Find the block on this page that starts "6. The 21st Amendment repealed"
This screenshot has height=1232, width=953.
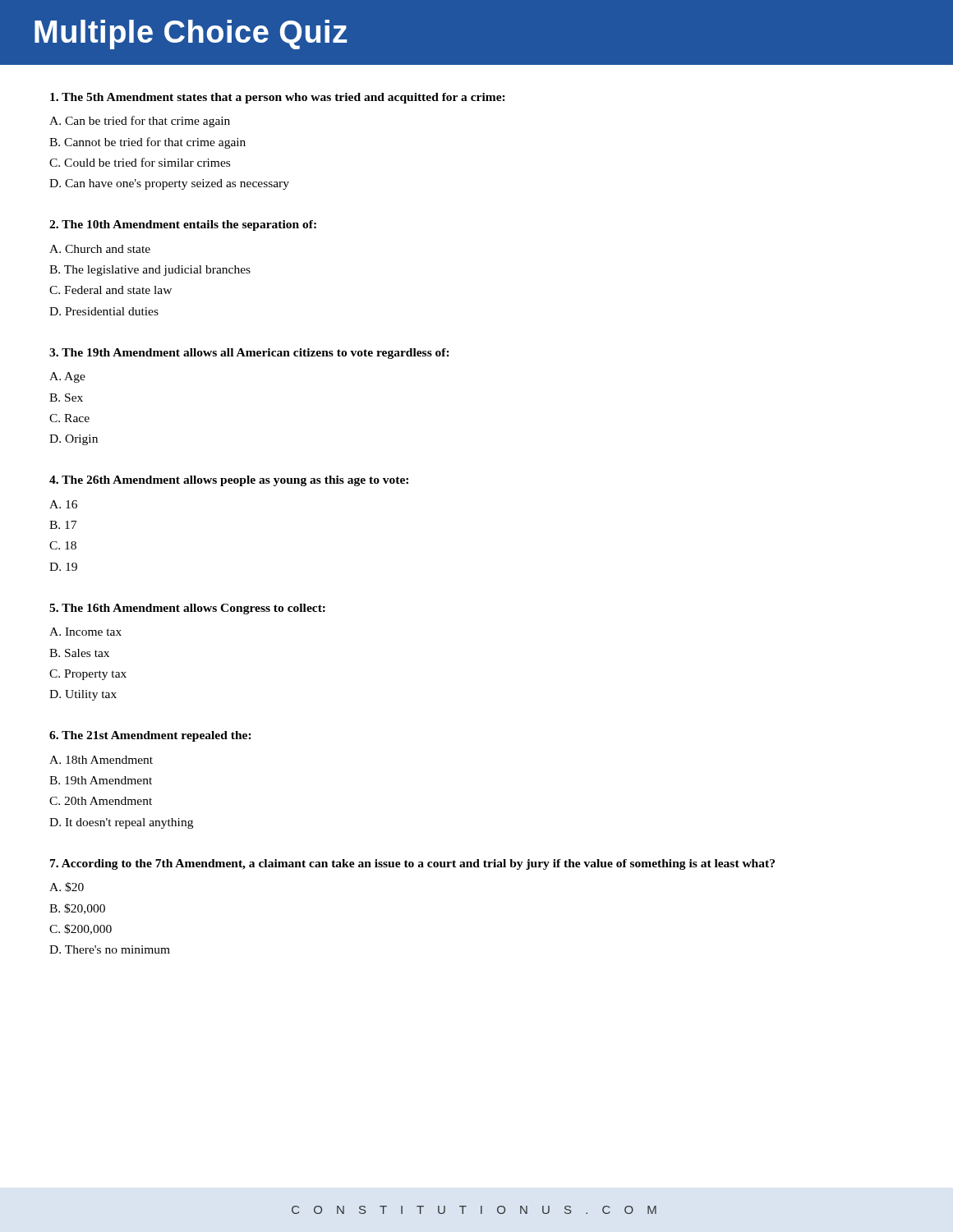[150, 736]
